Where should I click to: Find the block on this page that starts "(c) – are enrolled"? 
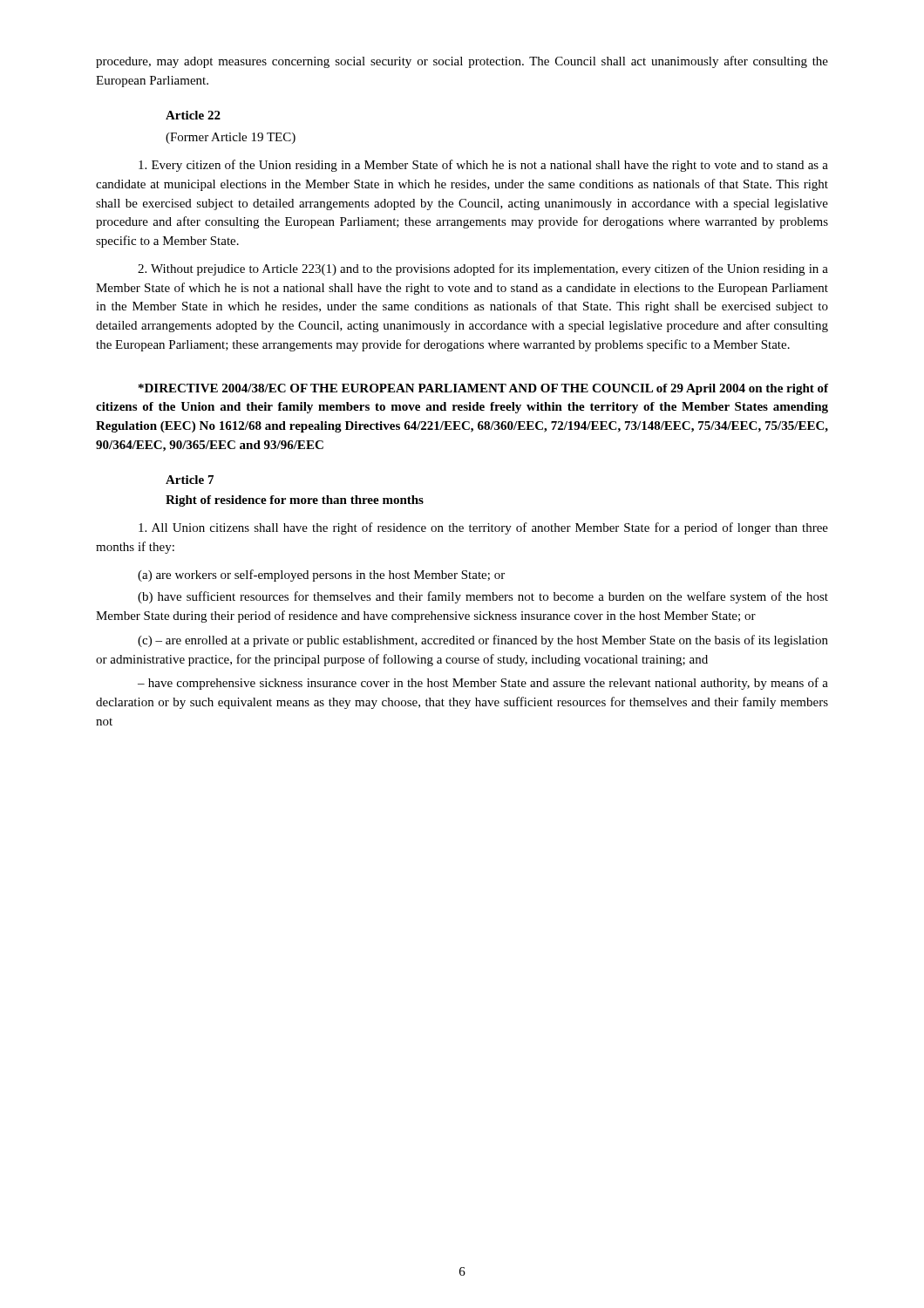tap(462, 650)
